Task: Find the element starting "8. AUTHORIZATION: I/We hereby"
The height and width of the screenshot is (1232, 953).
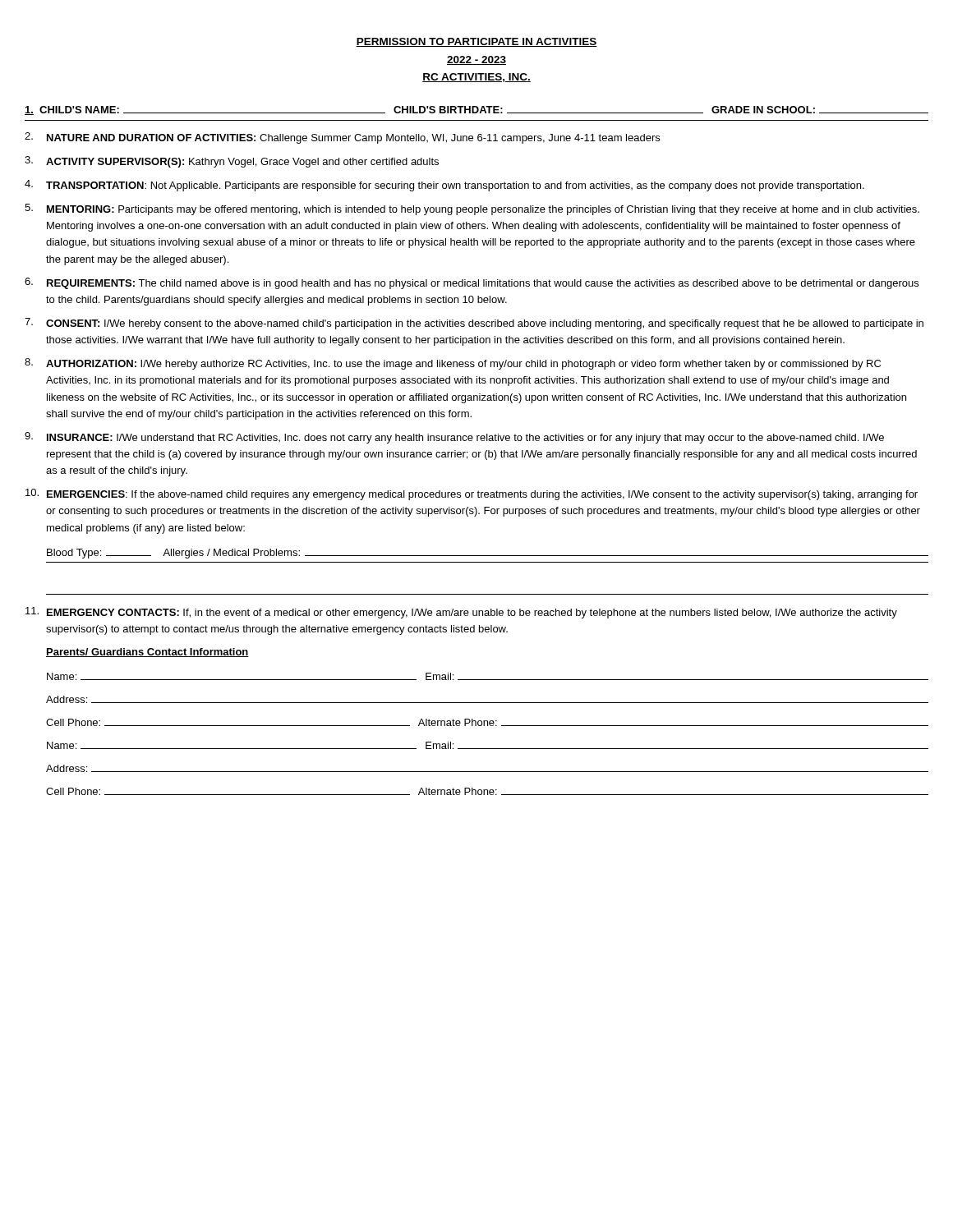Action: (476, 389)
